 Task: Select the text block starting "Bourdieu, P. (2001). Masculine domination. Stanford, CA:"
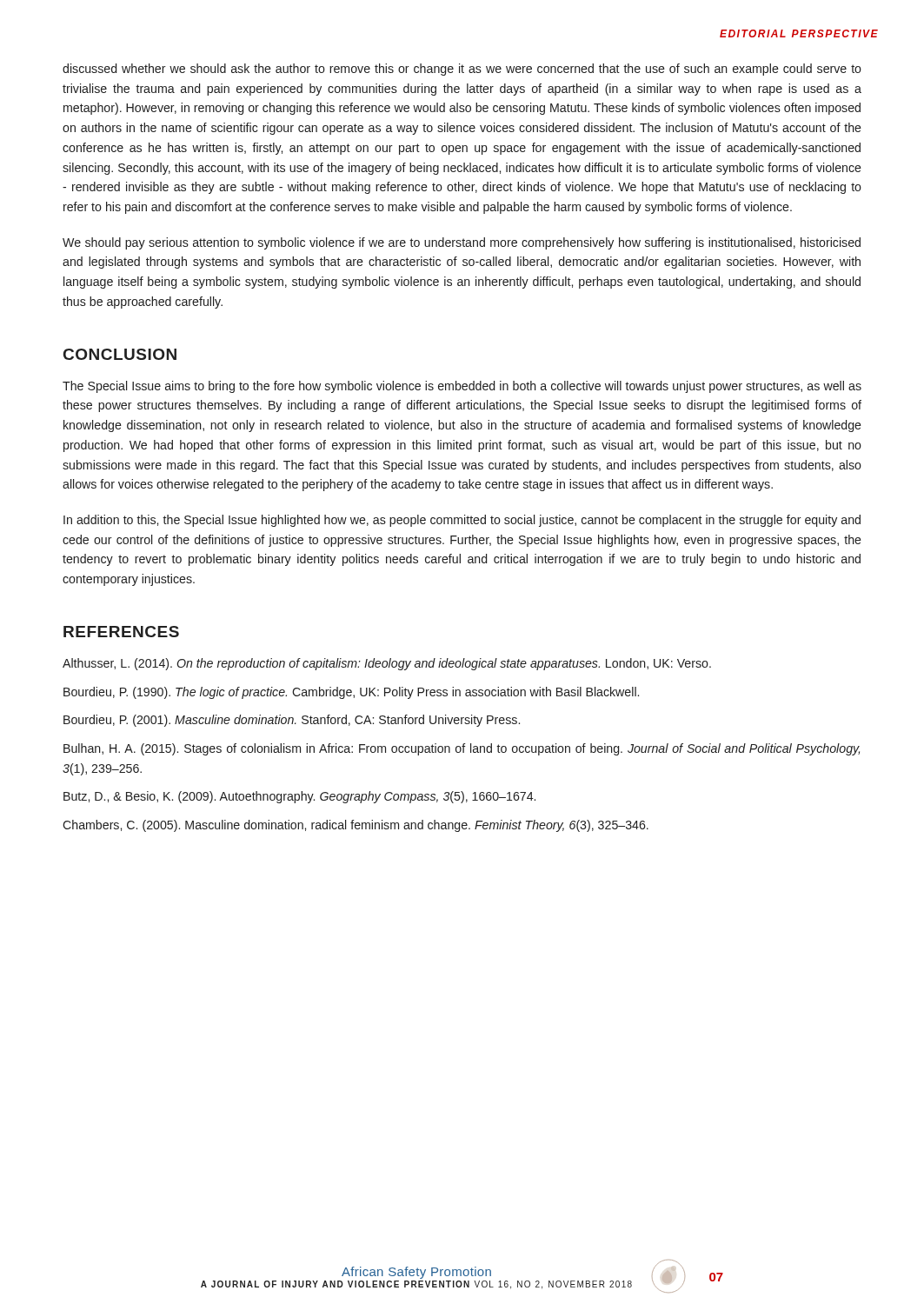(292, 720)
